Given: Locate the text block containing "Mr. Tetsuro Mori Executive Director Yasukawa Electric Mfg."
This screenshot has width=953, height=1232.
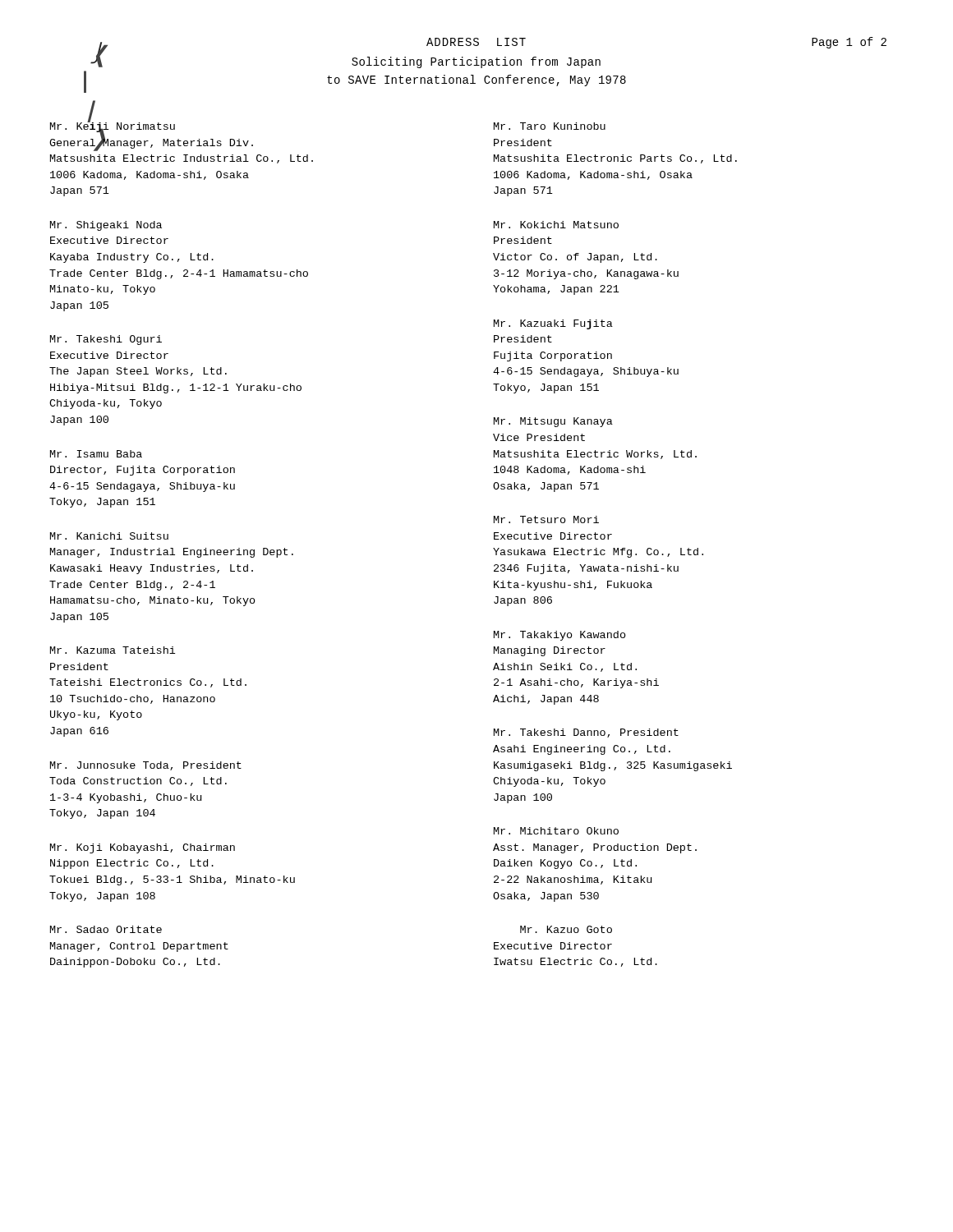Looking at the screenshot, I should pyautogui.click(x=599, y=561).
